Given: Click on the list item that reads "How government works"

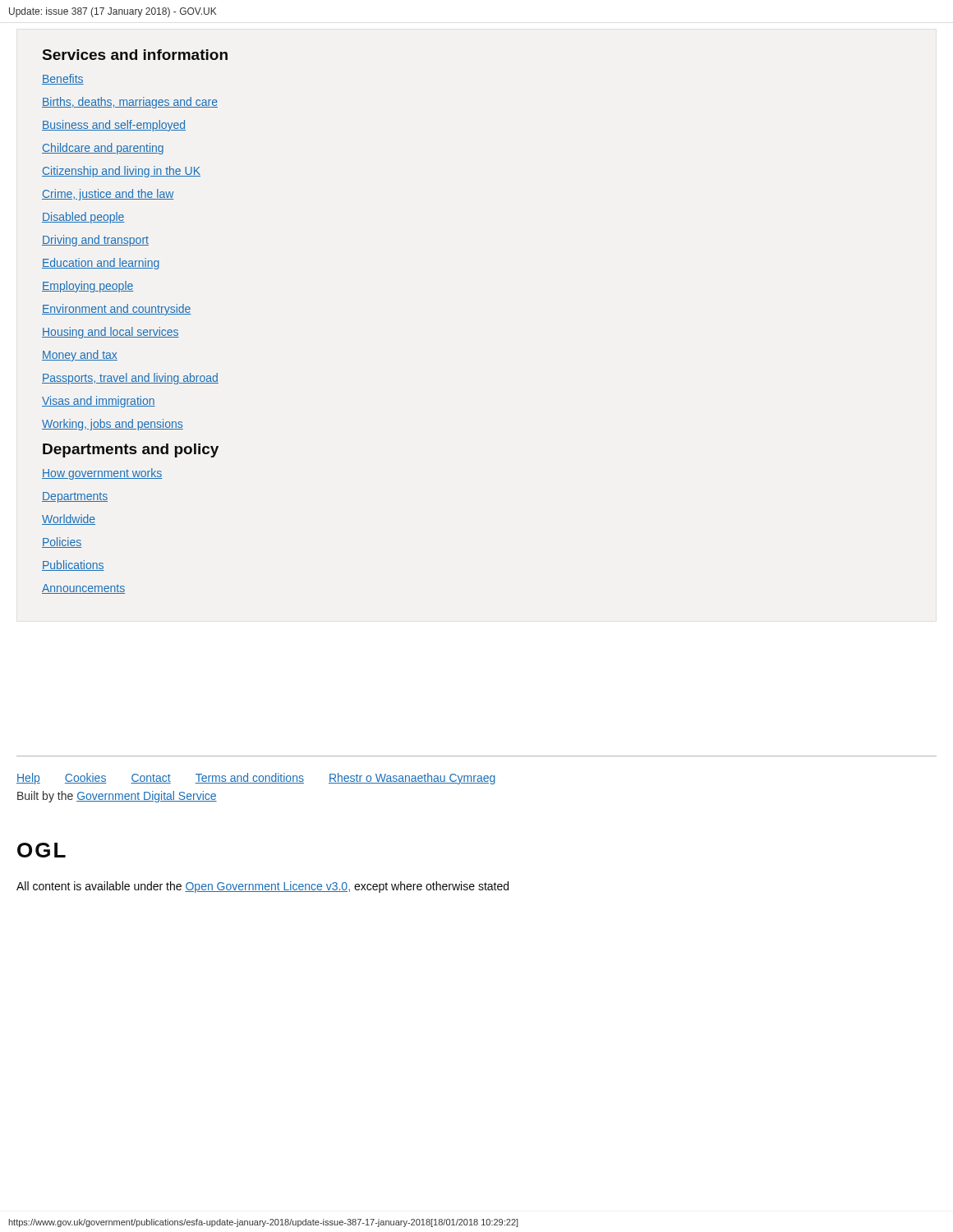Looking at the screenshot, I should tap(102, 474).
